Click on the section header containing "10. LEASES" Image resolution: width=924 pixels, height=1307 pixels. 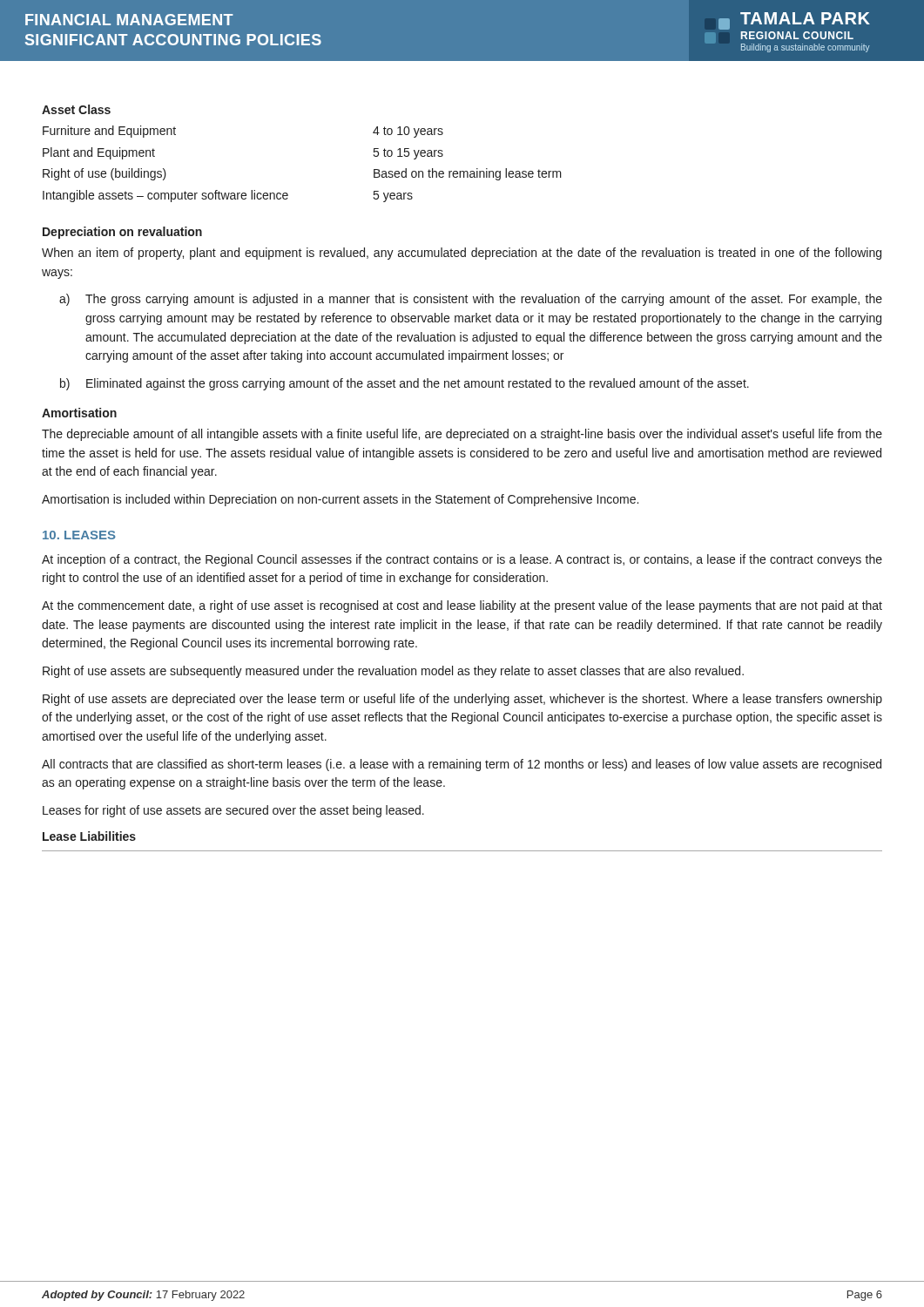79,534
